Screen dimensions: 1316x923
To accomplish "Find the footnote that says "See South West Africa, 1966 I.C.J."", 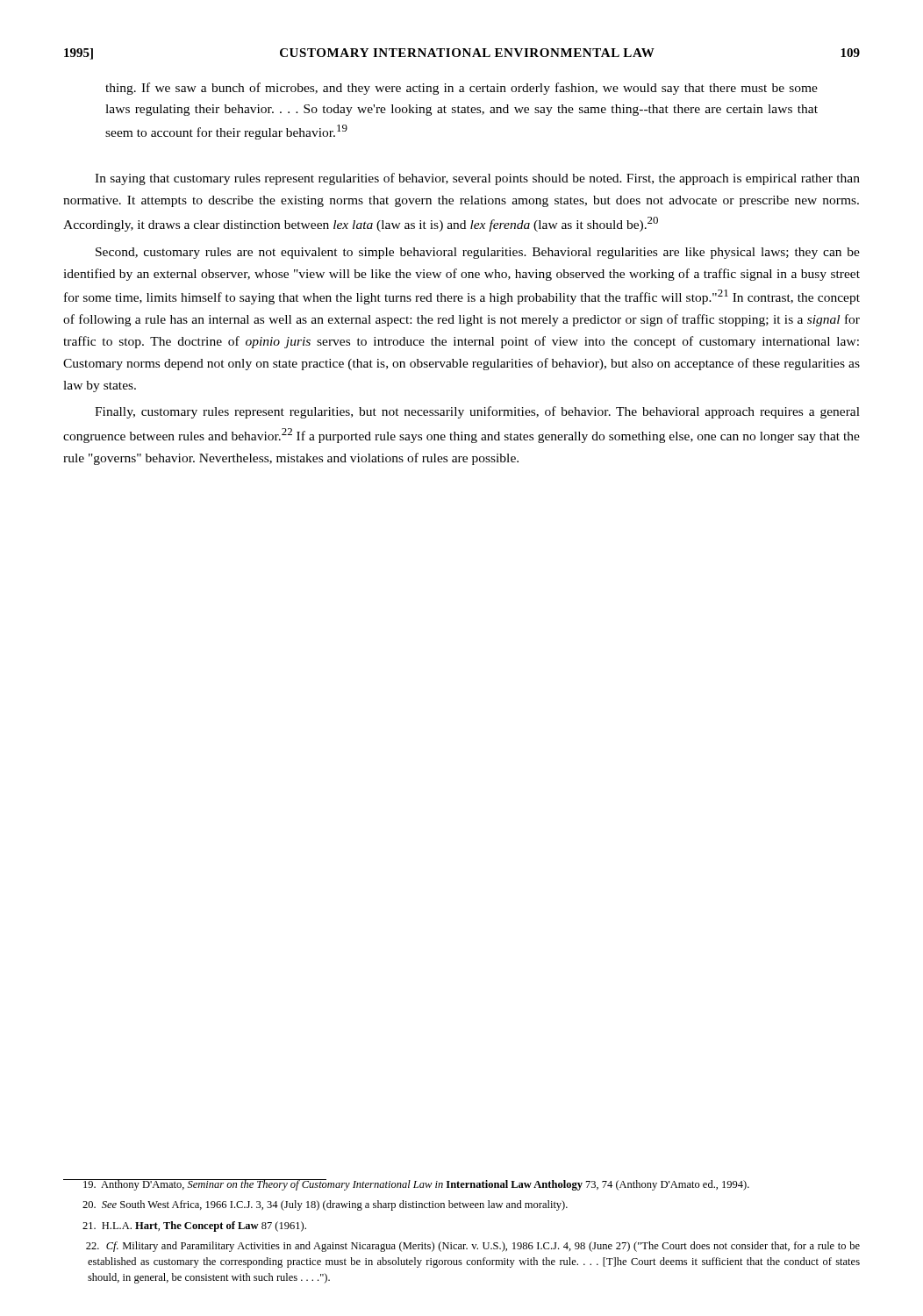I will pos(462,1205).
